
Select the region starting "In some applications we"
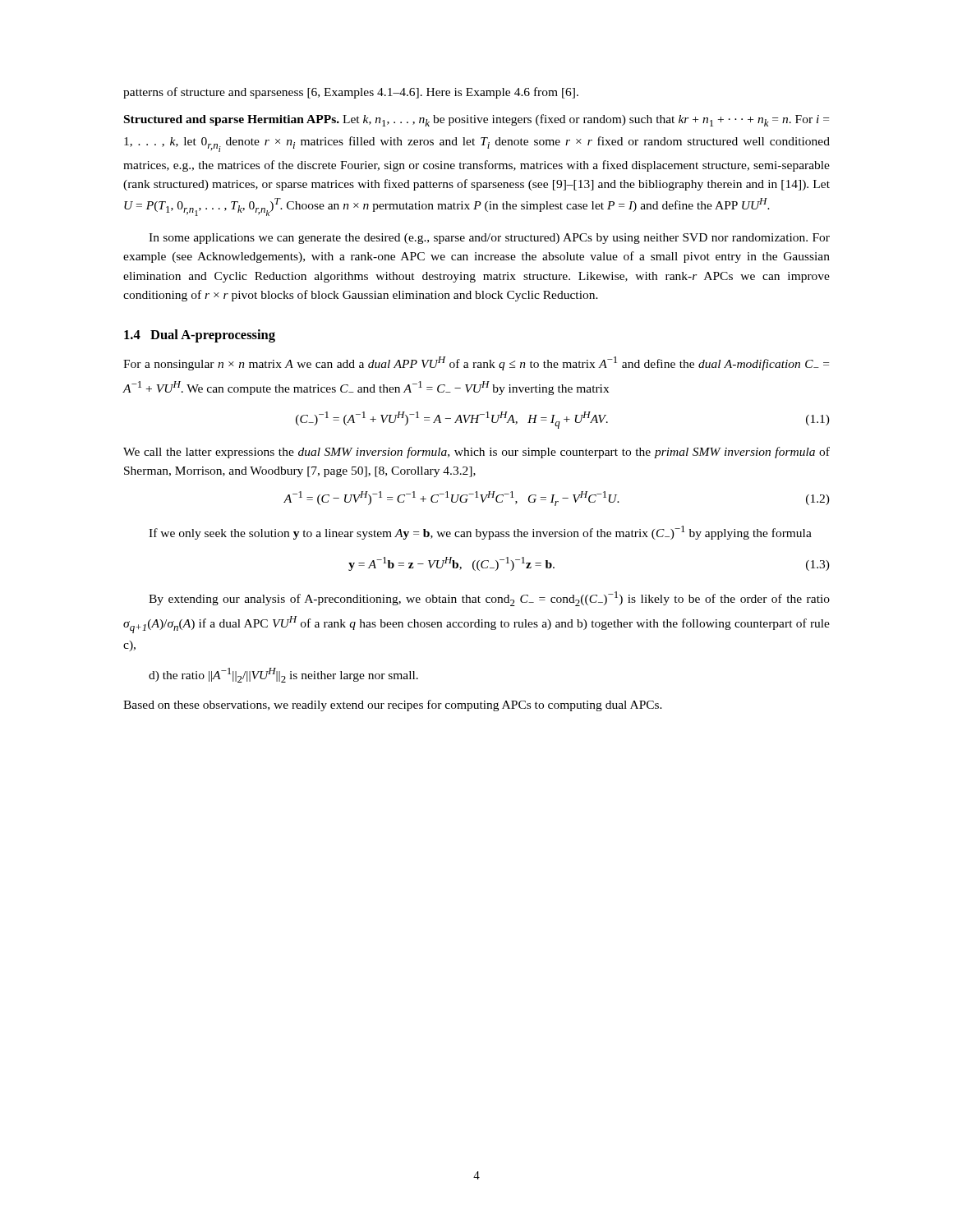tap(476, 266)
